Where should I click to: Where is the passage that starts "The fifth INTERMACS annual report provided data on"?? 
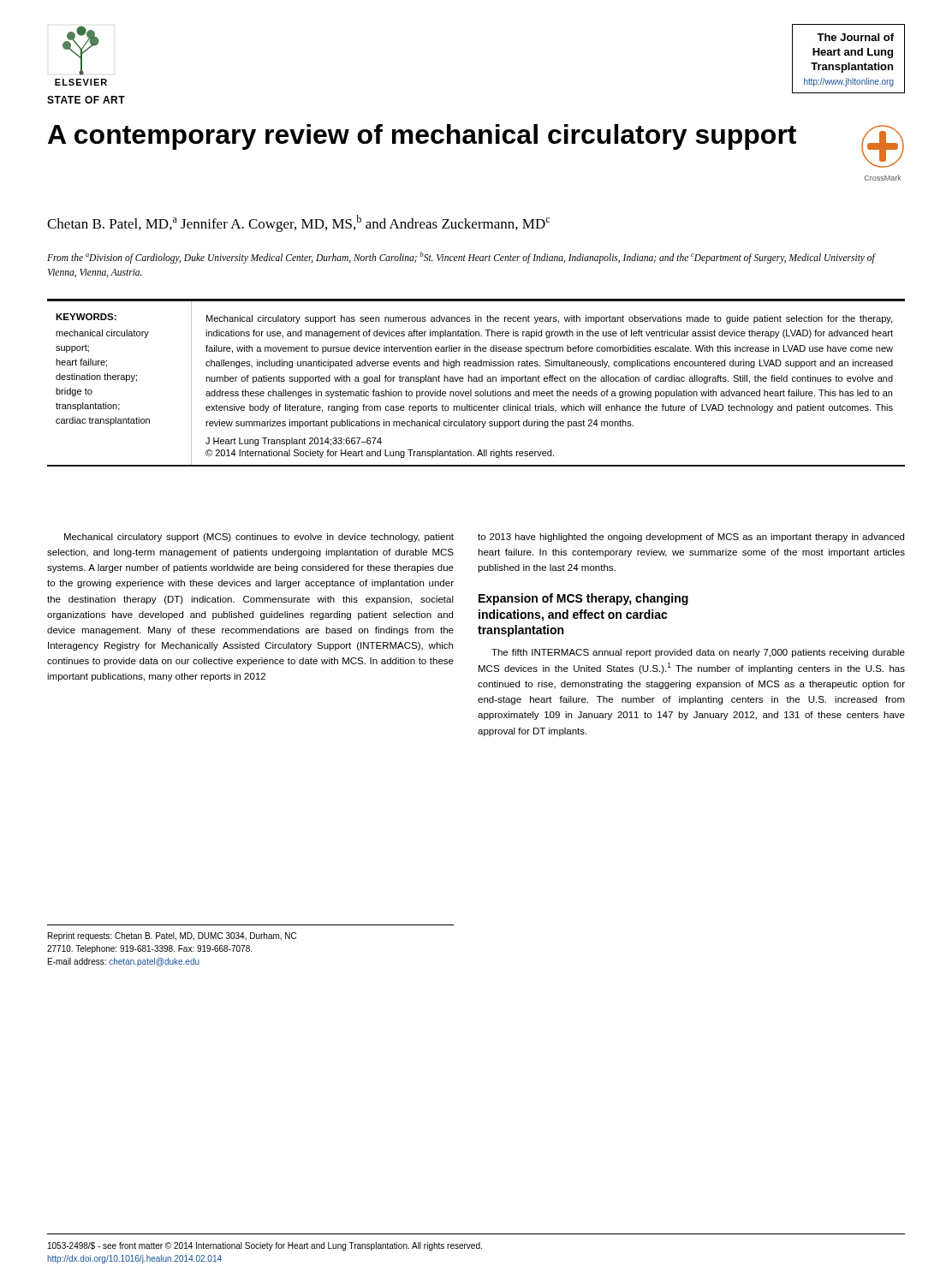pos(691,691)
